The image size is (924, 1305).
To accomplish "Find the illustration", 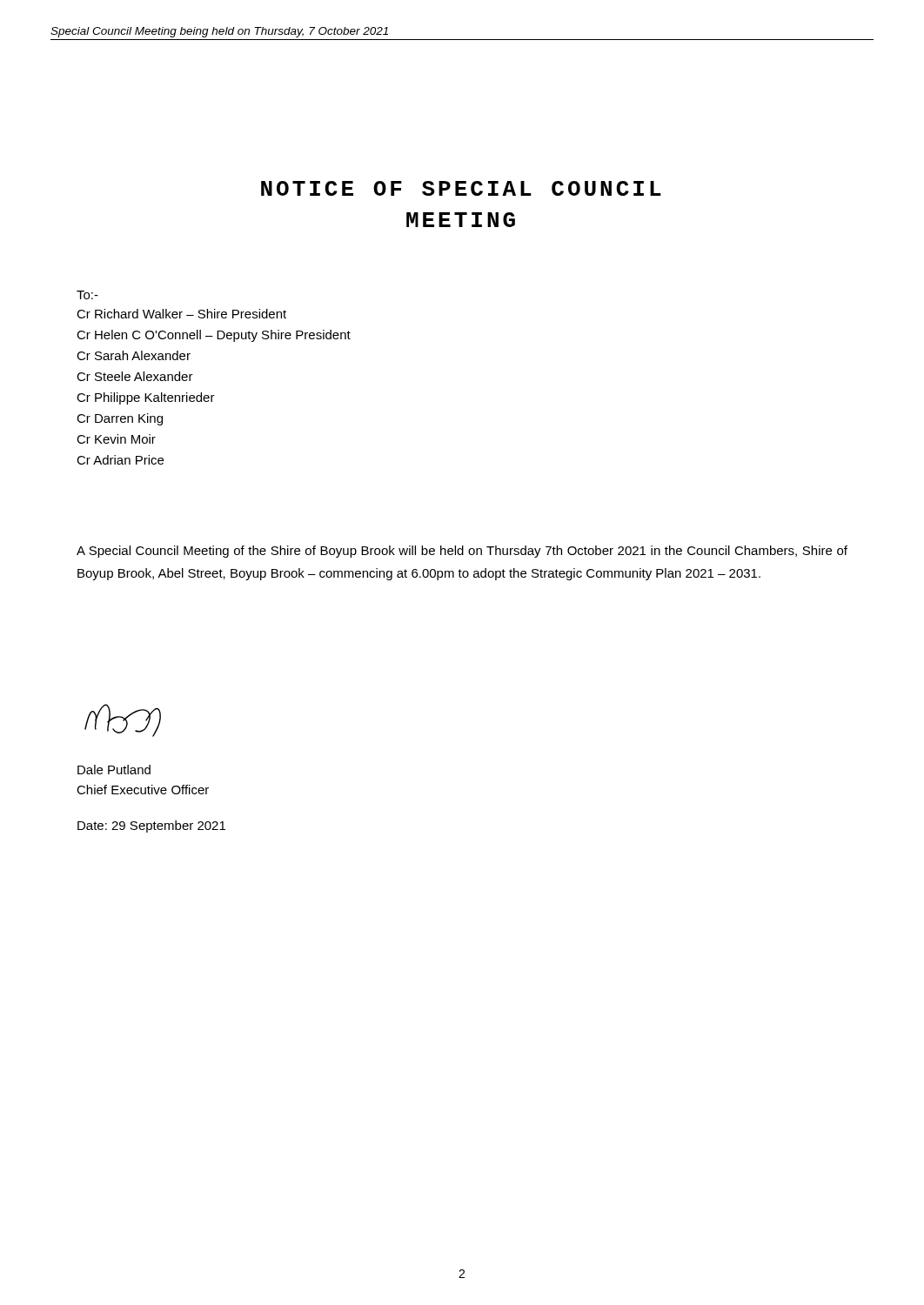I will (x=122, y=718).
